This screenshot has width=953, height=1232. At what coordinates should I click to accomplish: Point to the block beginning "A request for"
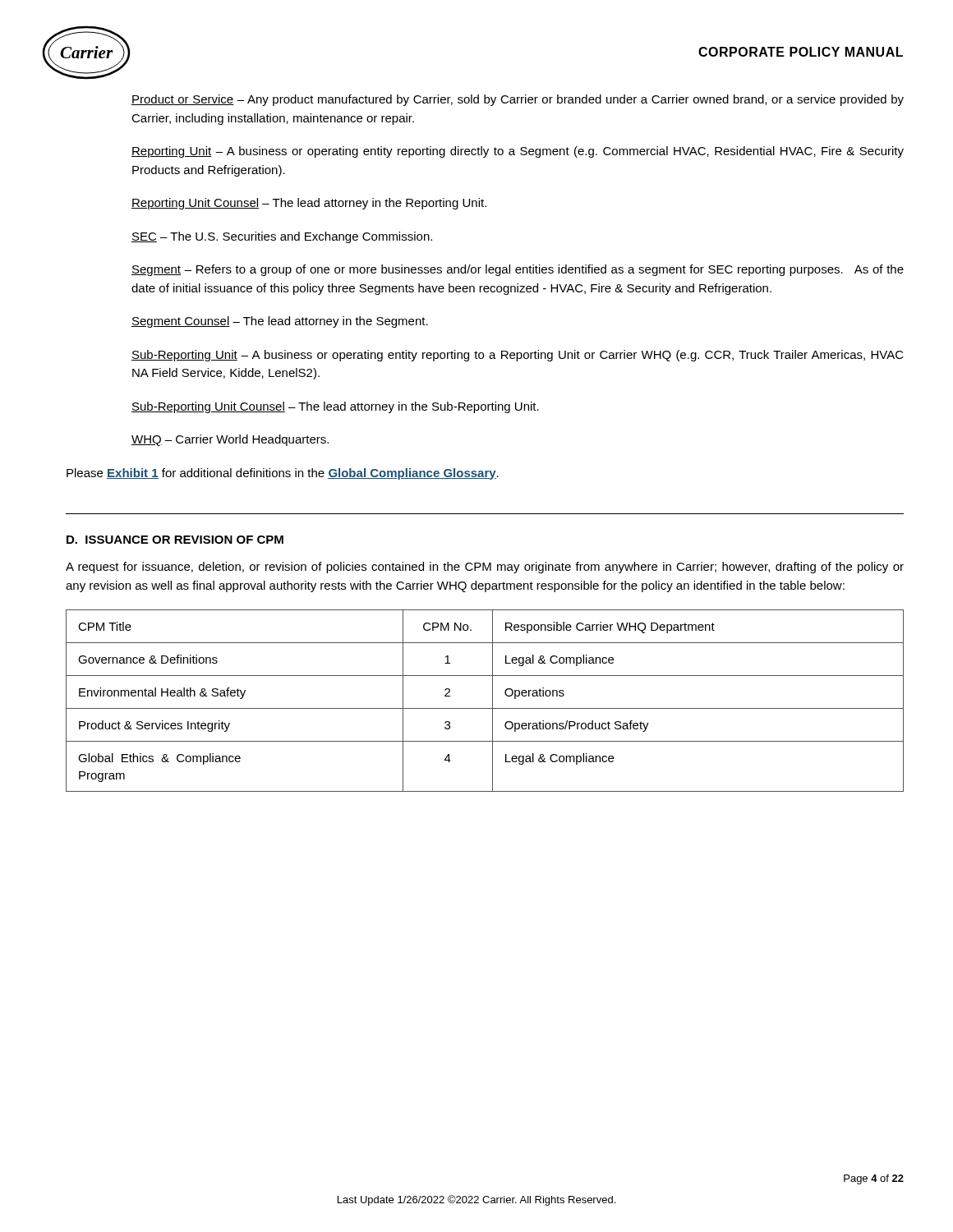pos(485,576)
